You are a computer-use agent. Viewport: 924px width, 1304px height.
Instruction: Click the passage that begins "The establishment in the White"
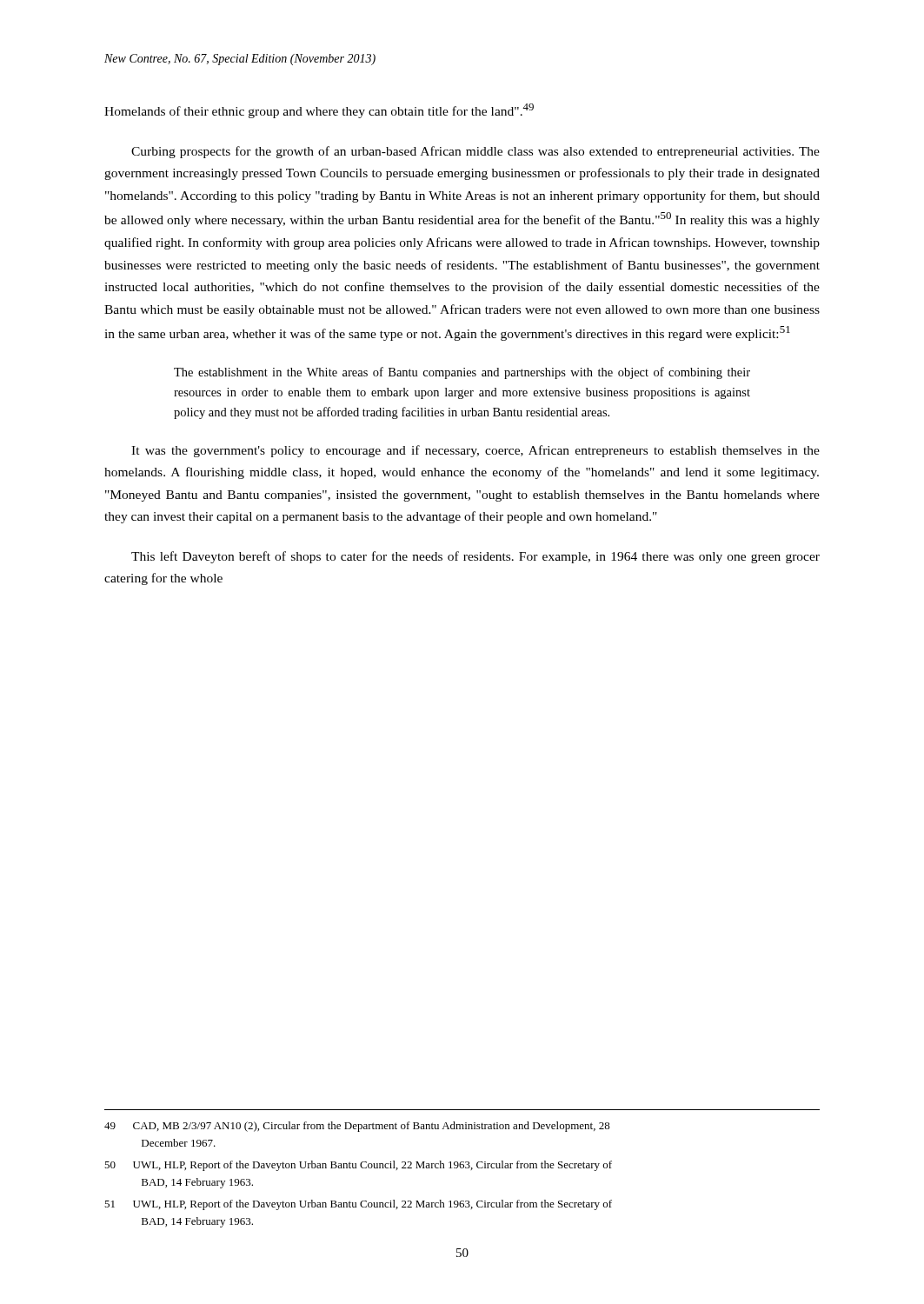[x=462, y=392]
